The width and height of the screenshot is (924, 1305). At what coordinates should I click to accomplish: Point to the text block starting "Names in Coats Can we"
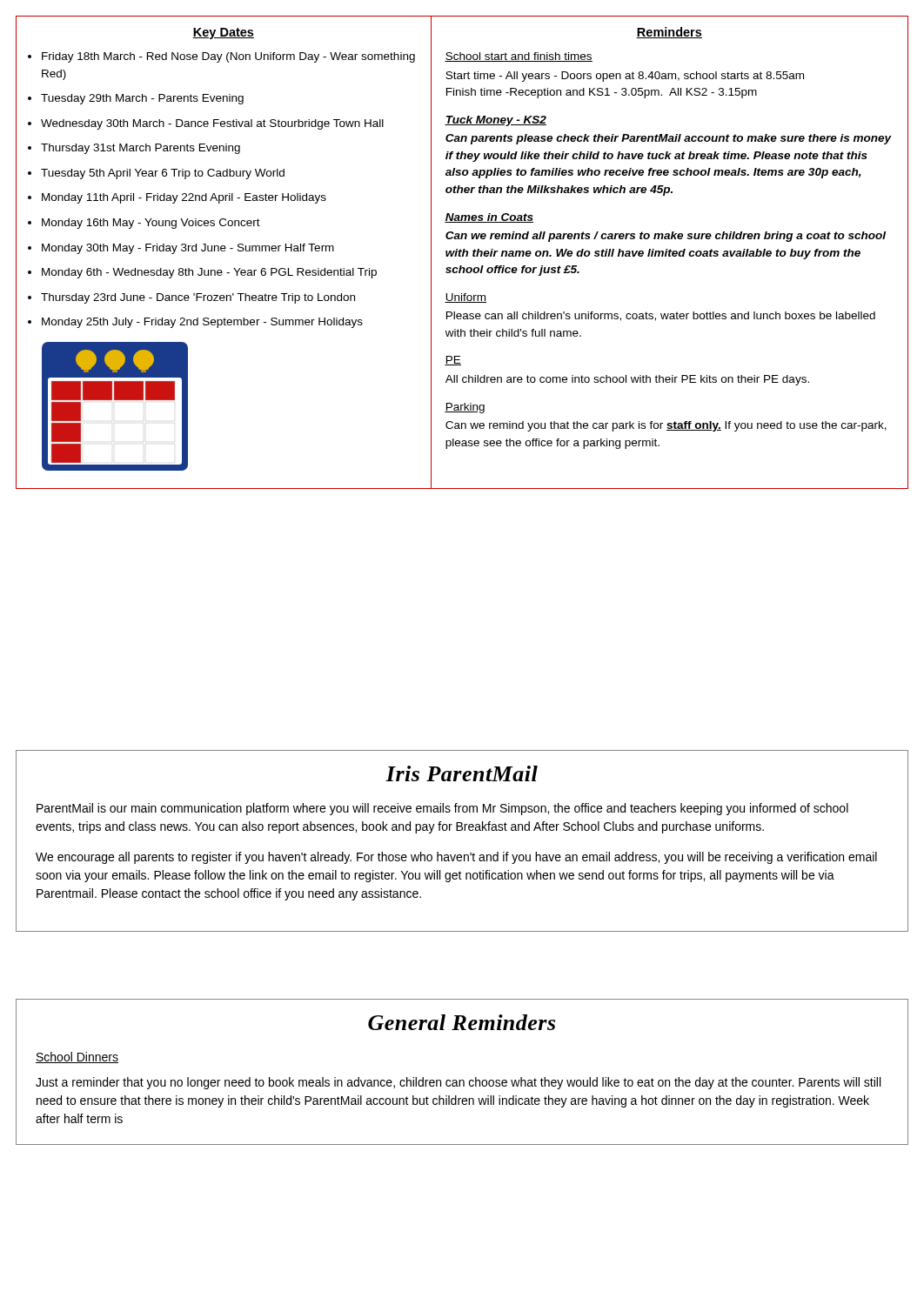pyautogui.click(x=669, y=242)
